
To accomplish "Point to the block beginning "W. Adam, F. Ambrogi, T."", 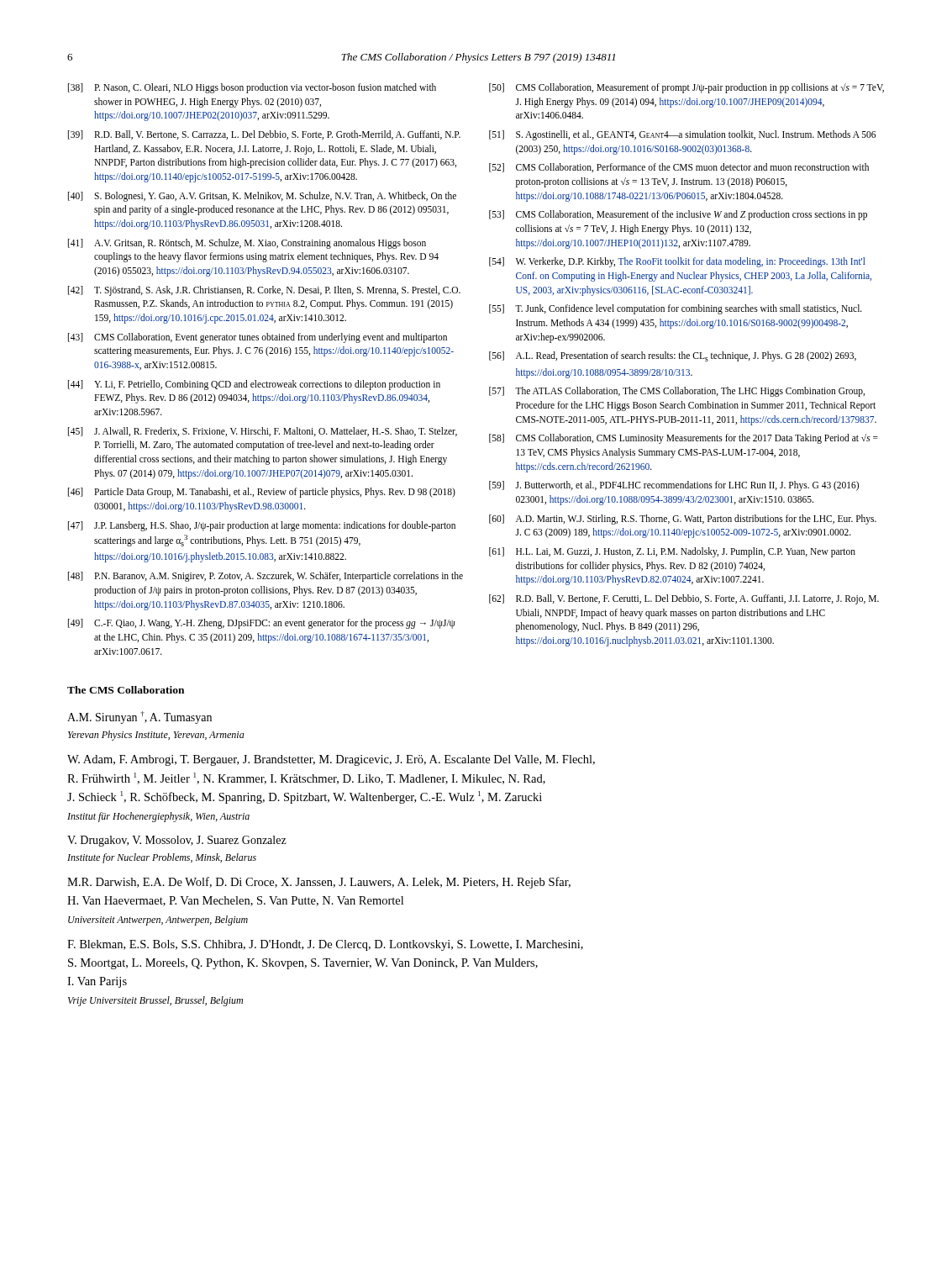I will click(331, 778).
